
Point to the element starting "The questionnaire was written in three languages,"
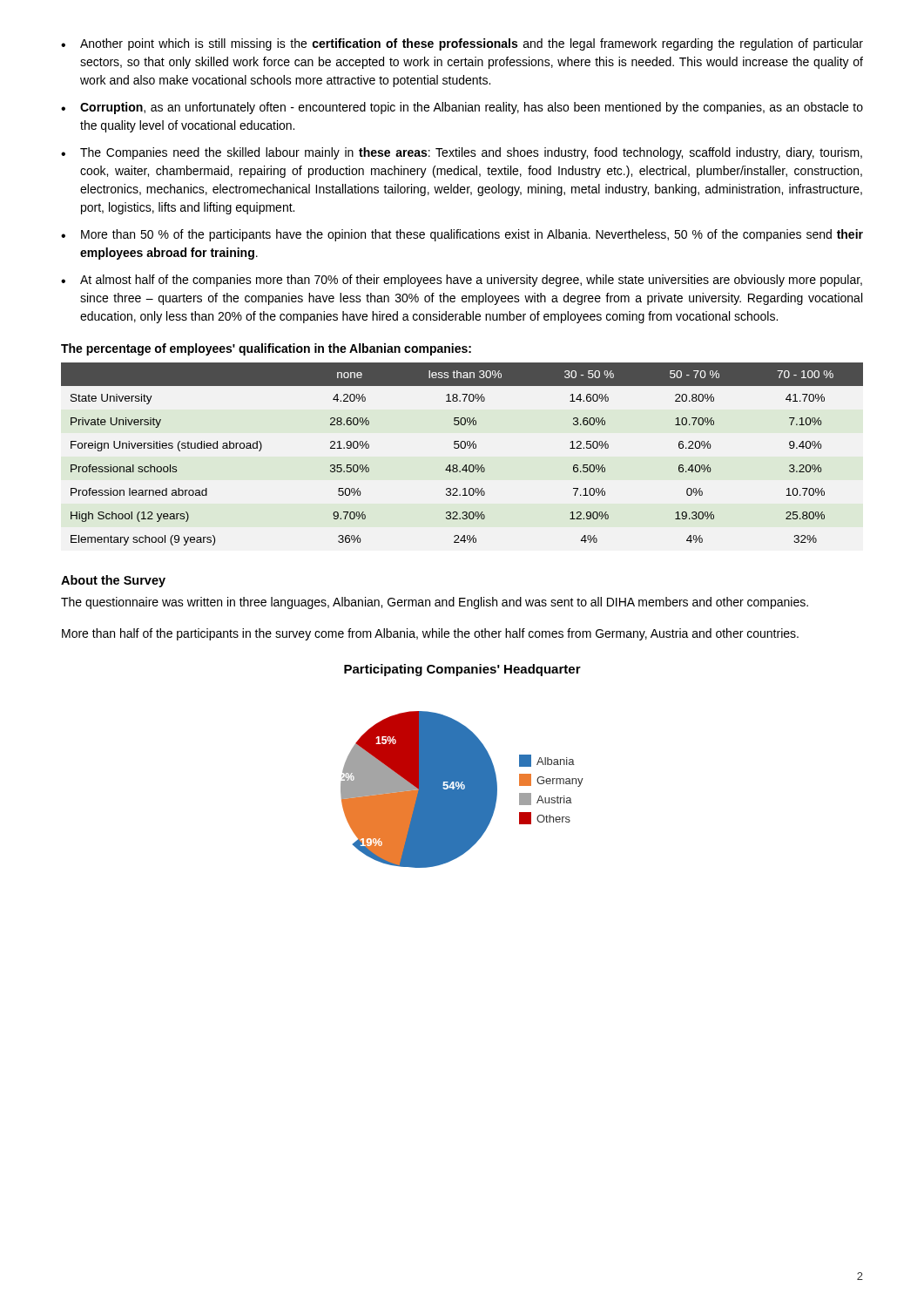(x=435, y=602)
